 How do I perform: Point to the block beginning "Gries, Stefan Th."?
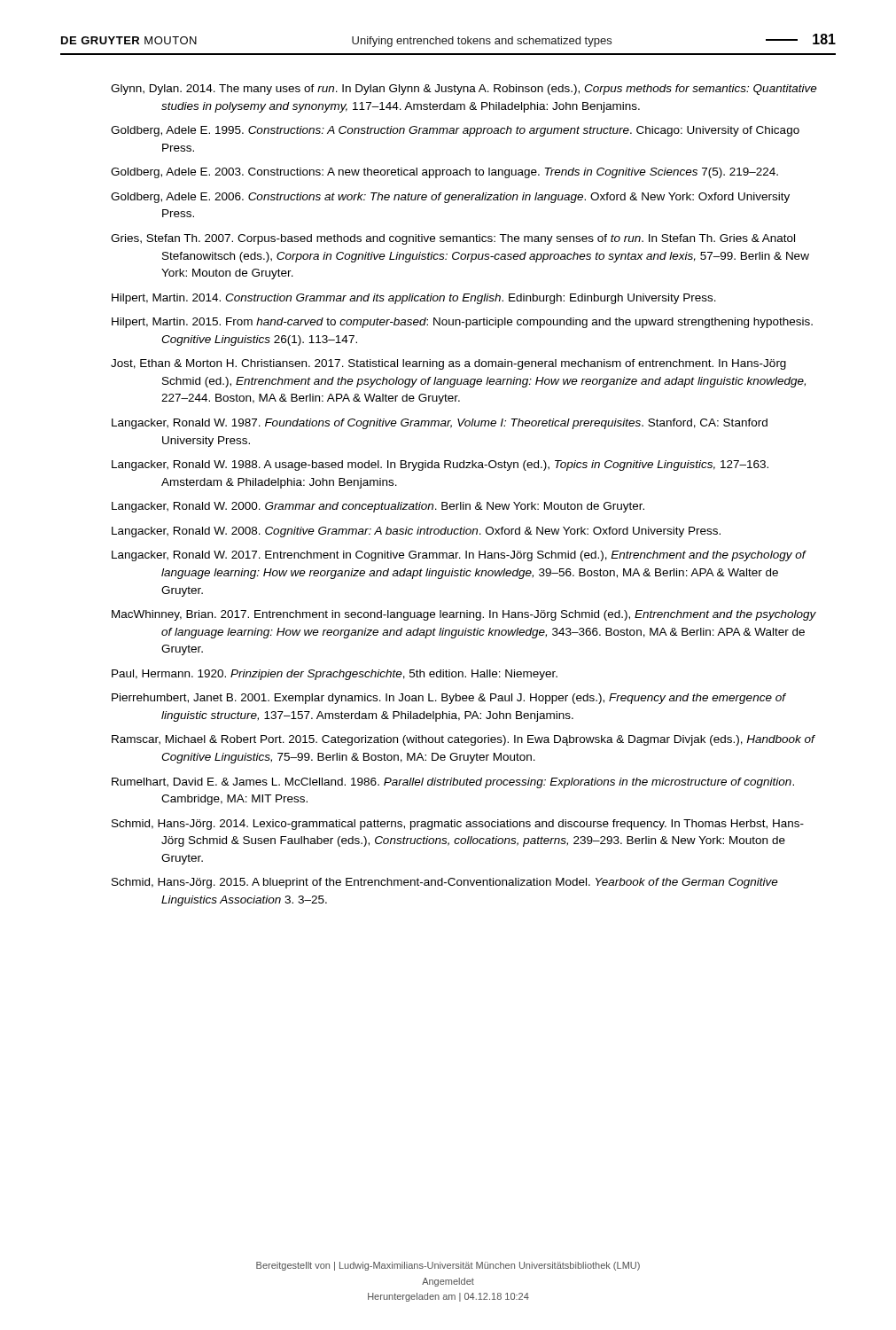pos(460,255)
